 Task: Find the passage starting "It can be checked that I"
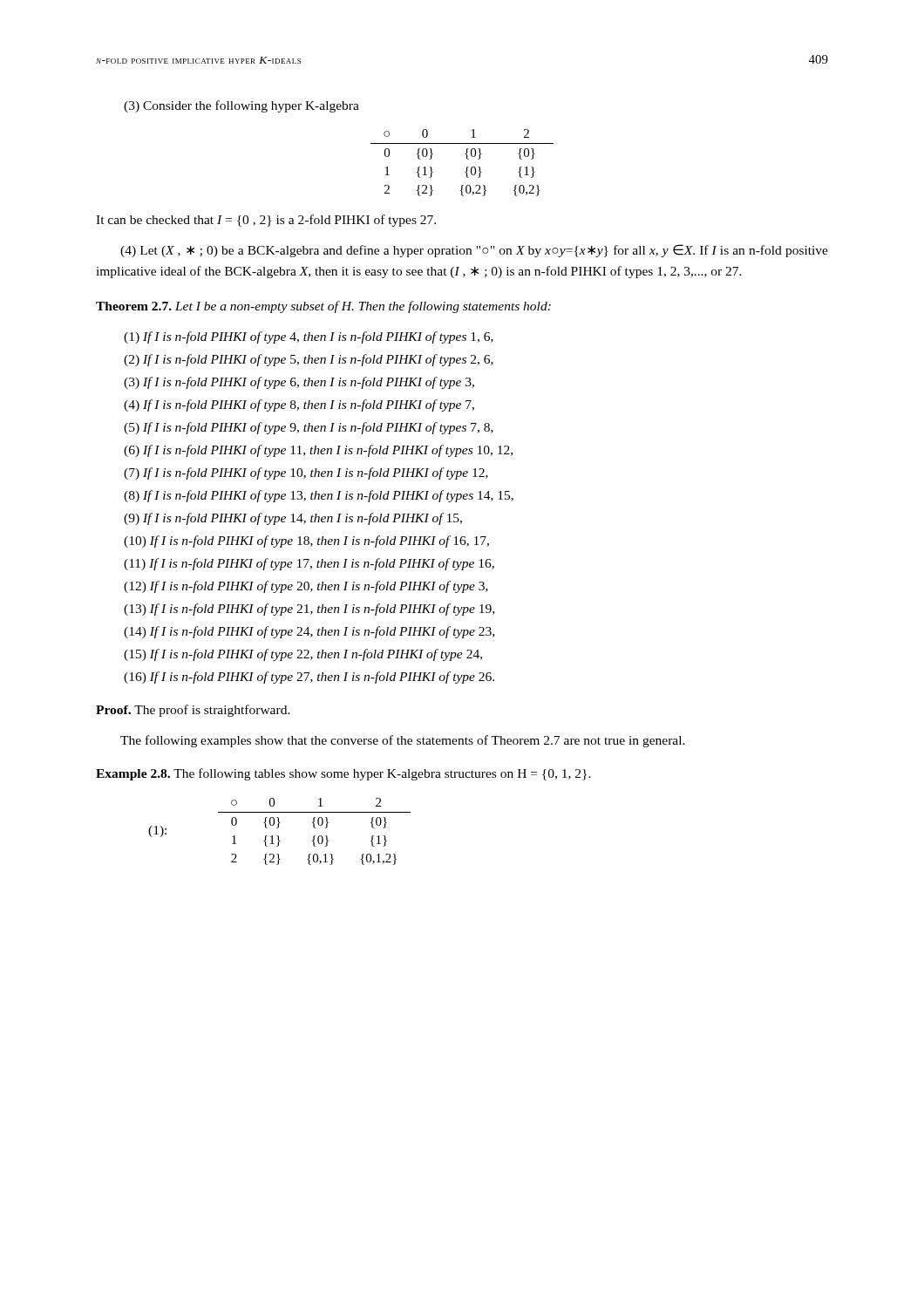266,219
